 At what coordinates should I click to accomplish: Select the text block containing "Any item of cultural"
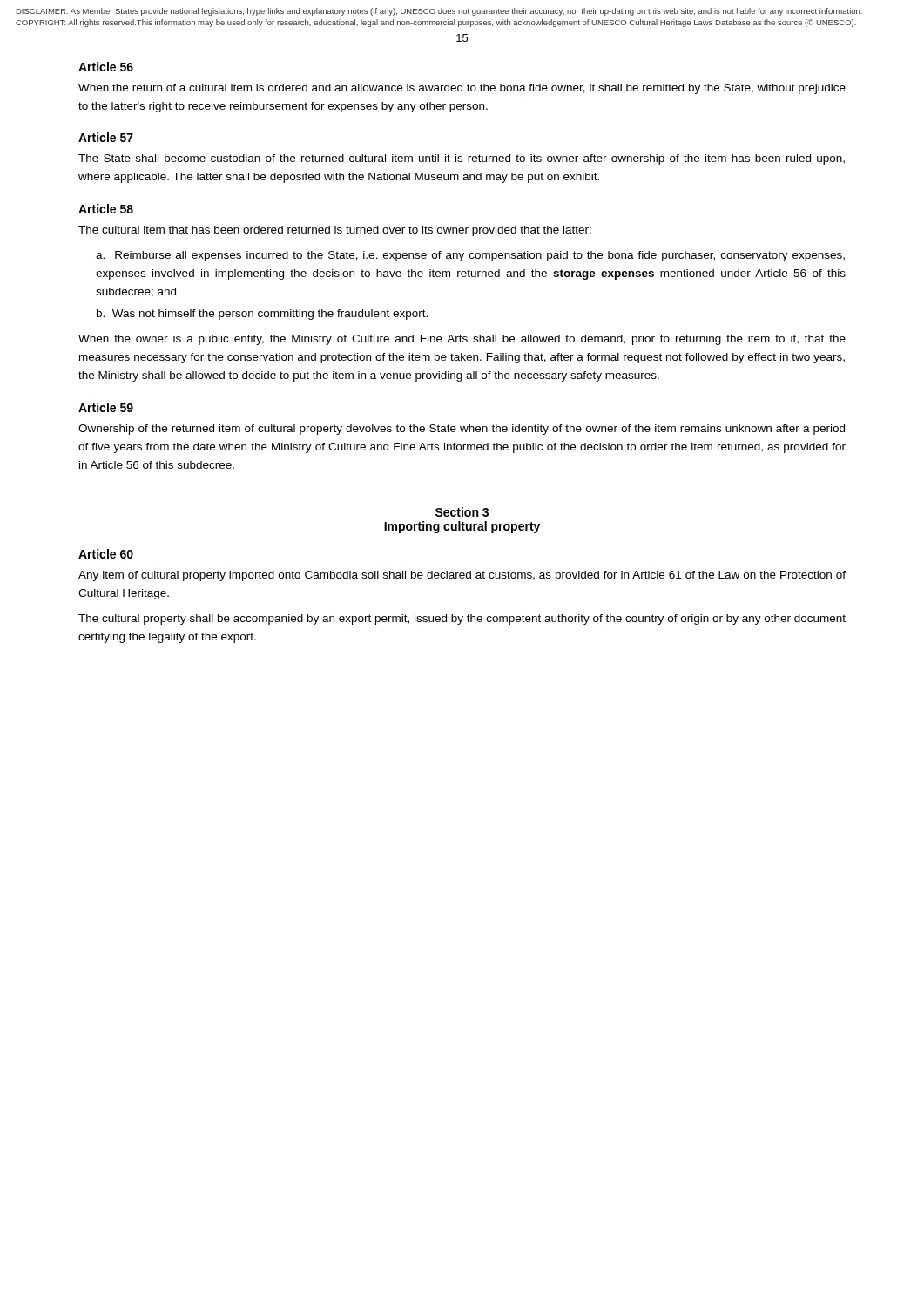pos(462,584)
